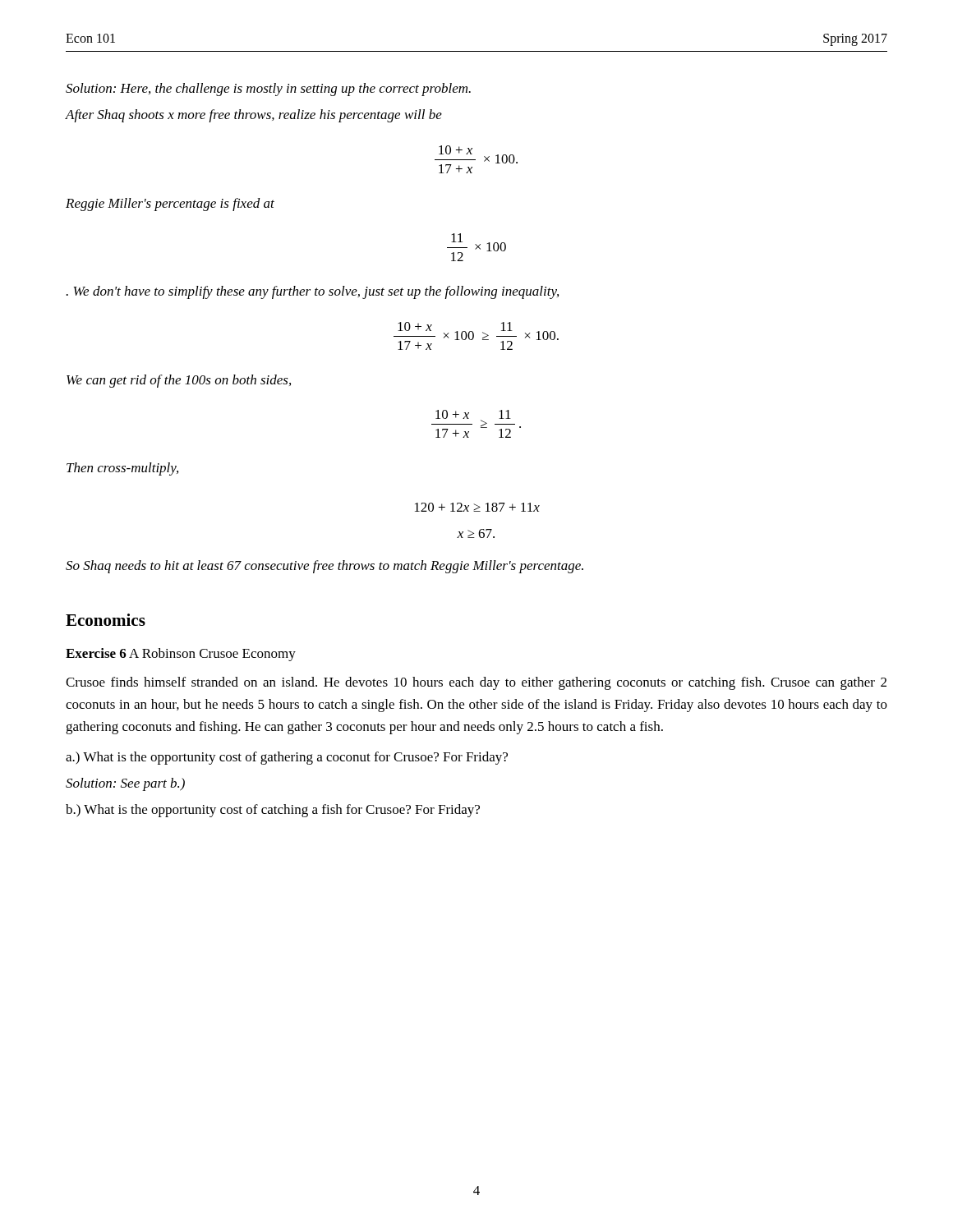Point to the region starting "Reggie Miller's percentage is"
The image size is (953, 1232).
pos(170,203)
